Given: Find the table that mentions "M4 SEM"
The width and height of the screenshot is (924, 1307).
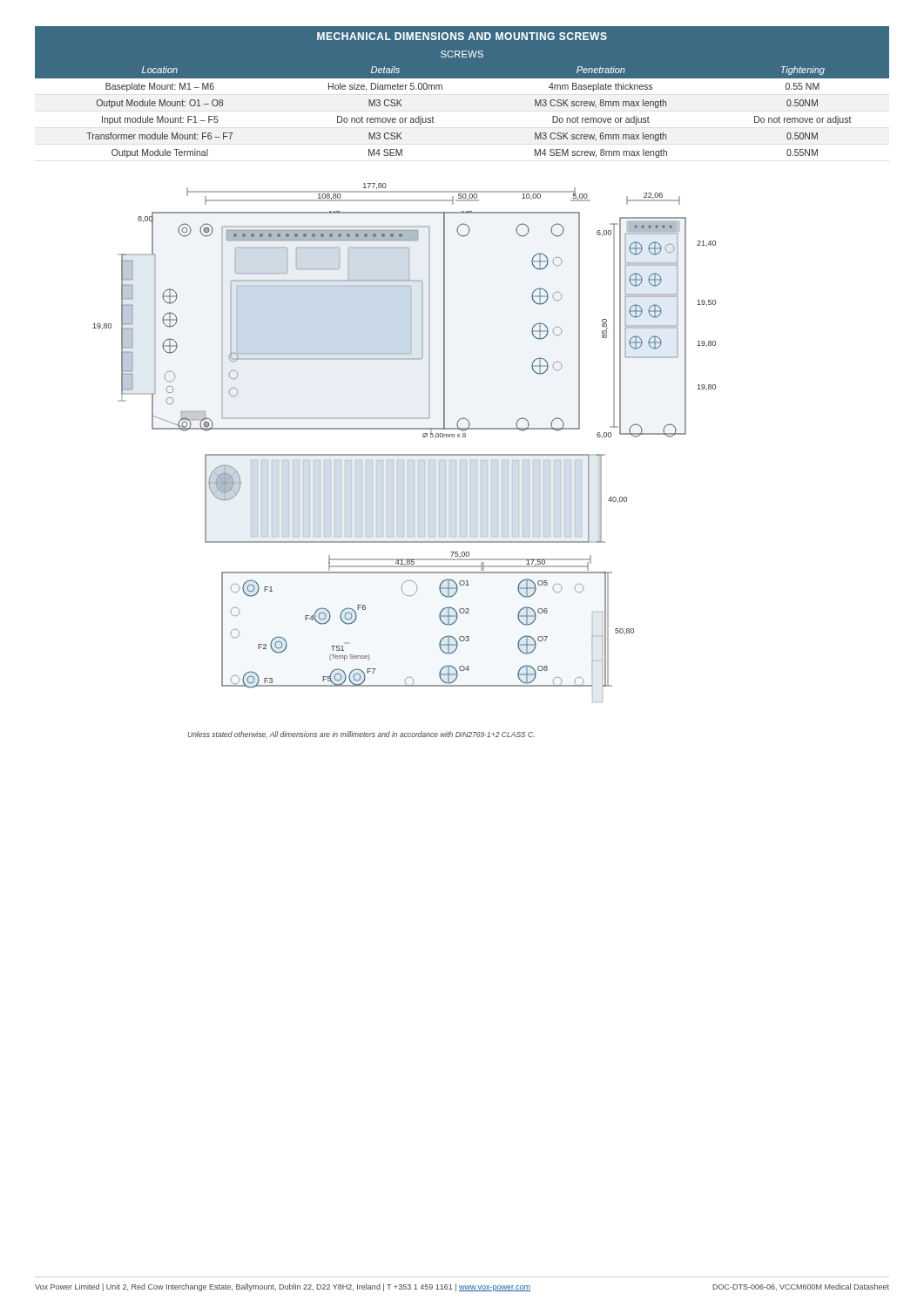Looking at the screenshot, I should click(x=462, y=94).
